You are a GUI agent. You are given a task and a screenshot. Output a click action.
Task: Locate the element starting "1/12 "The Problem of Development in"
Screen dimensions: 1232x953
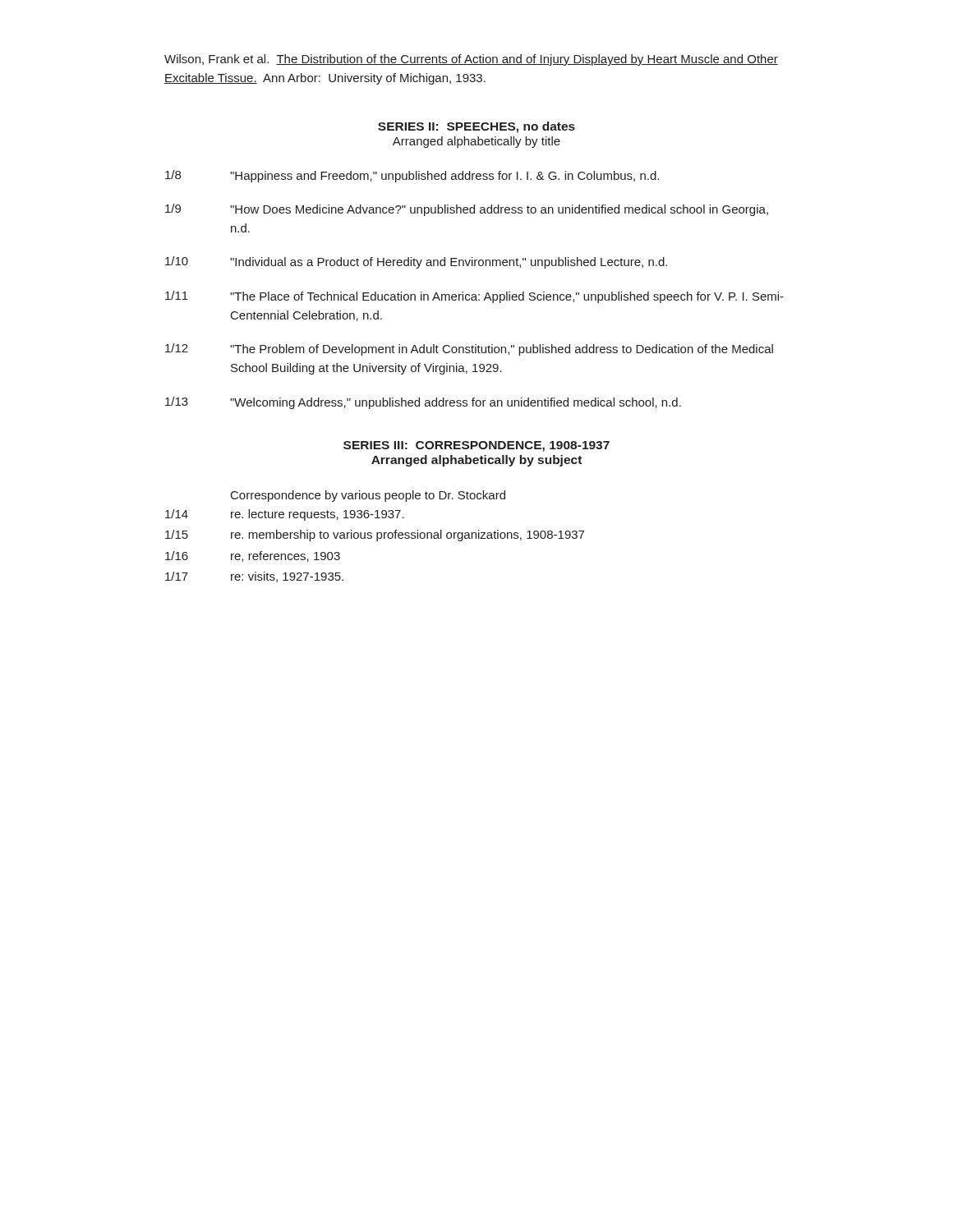pos(476,358)
